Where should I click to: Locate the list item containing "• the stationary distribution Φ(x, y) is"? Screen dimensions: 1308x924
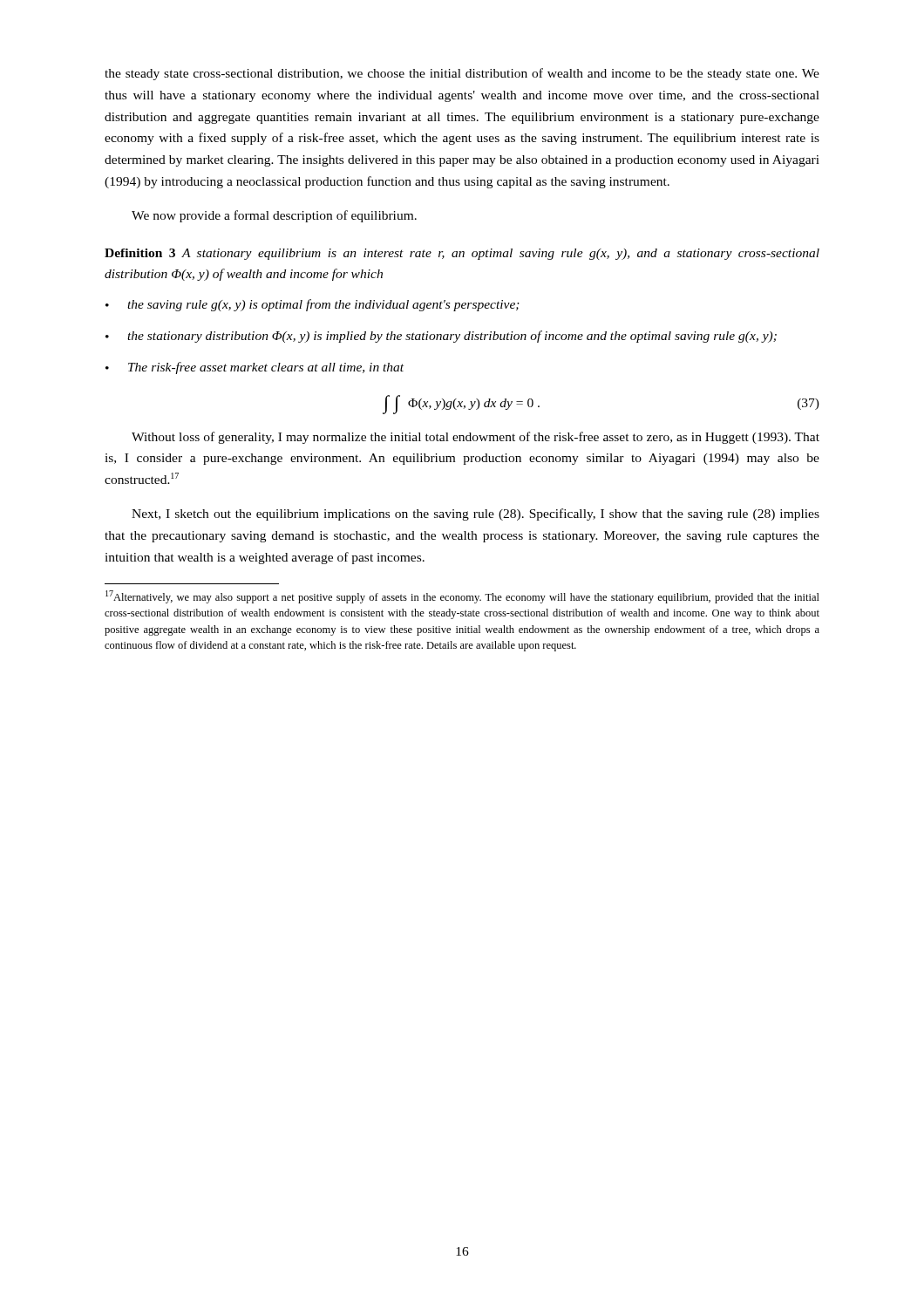462,336
